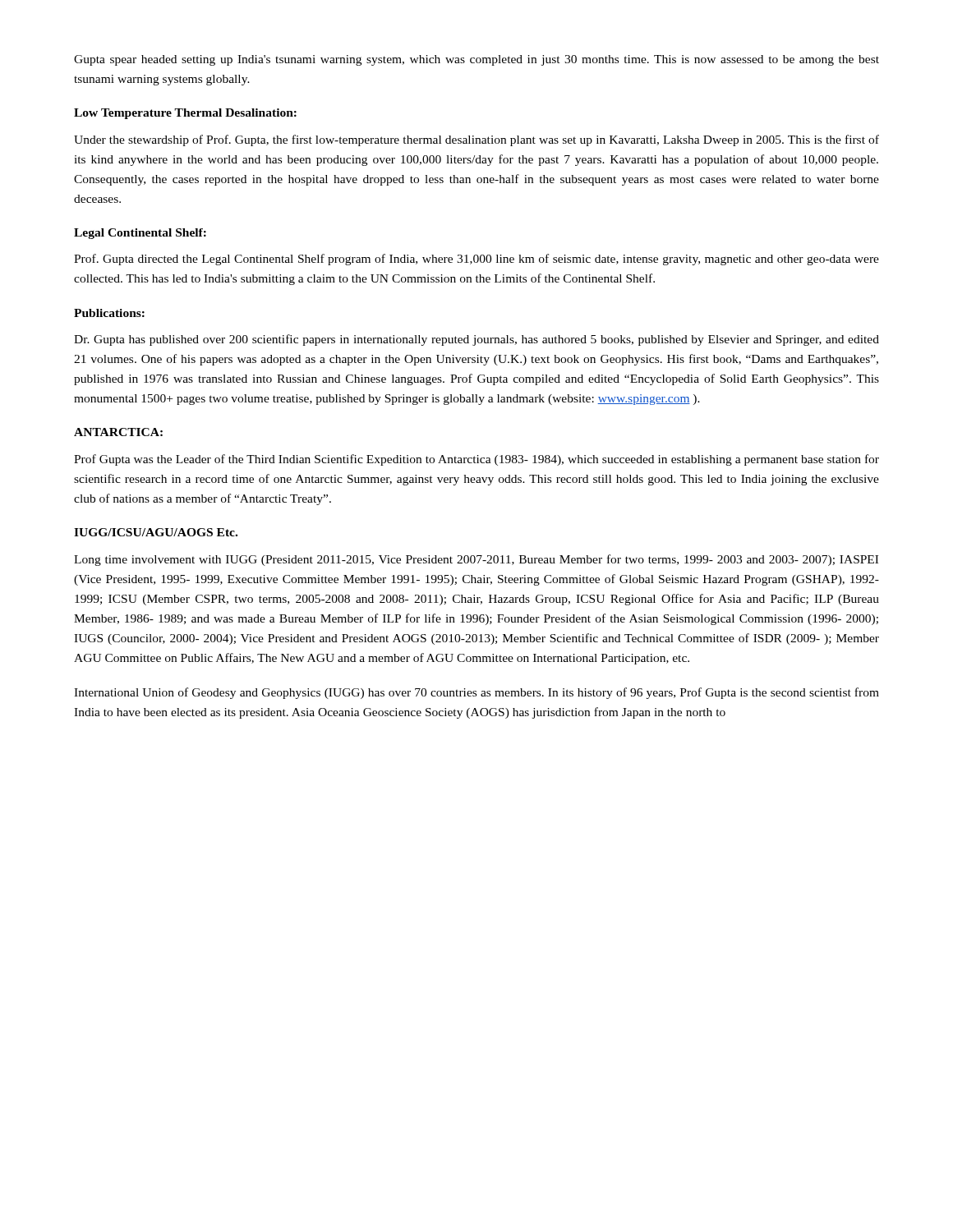Screen dimensions: 1232x953
Task: Navigate to the text block starting "Gupta spear headed setting"
Action: (x=476, y=69)
